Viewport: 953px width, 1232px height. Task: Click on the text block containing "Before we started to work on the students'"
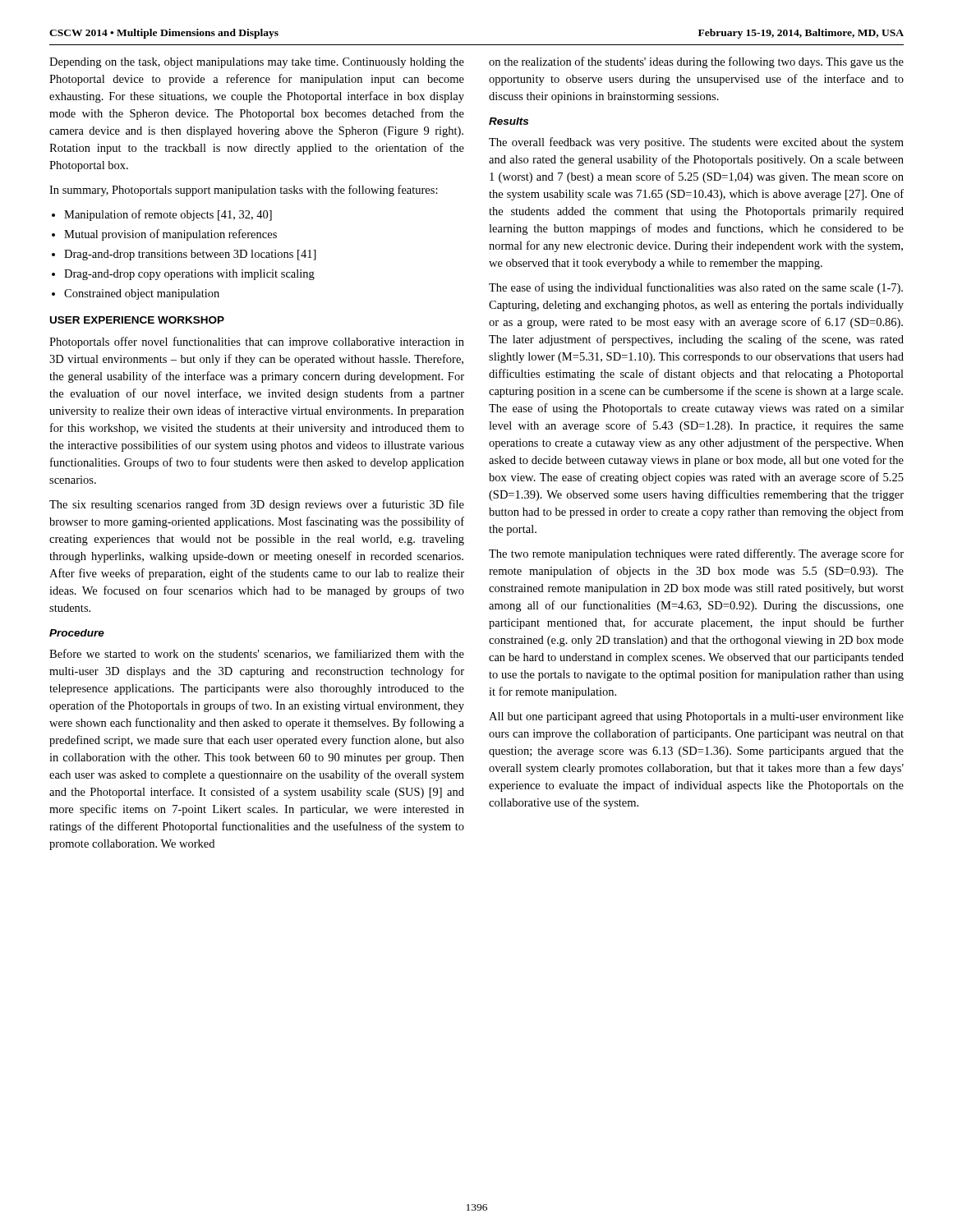tap(257, 749)
